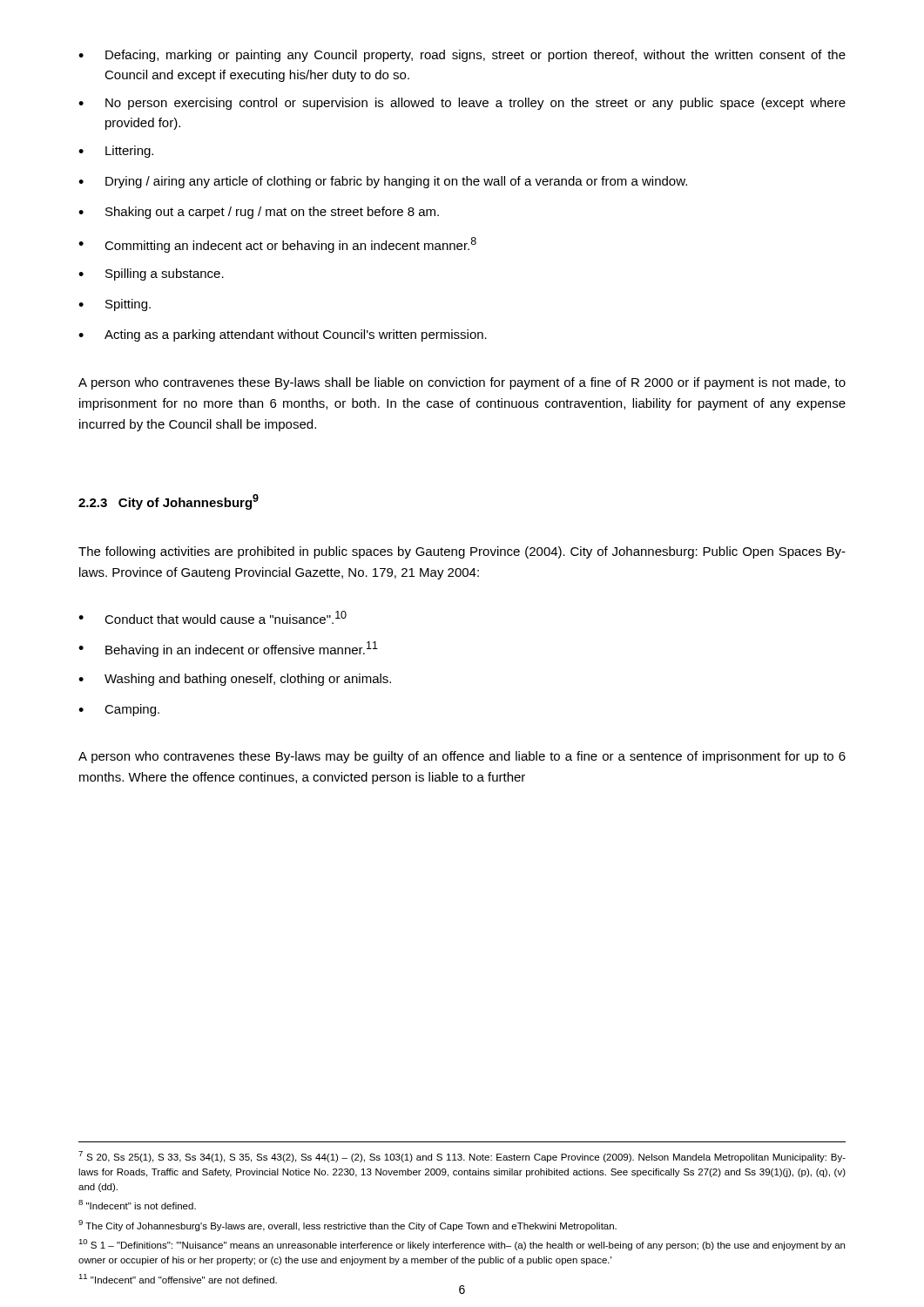Screen dimensions: 1307x924
Task: Select the passage starting "11 "Indecent" and "offensive" are not"
Action: [x=178, y=1278]
